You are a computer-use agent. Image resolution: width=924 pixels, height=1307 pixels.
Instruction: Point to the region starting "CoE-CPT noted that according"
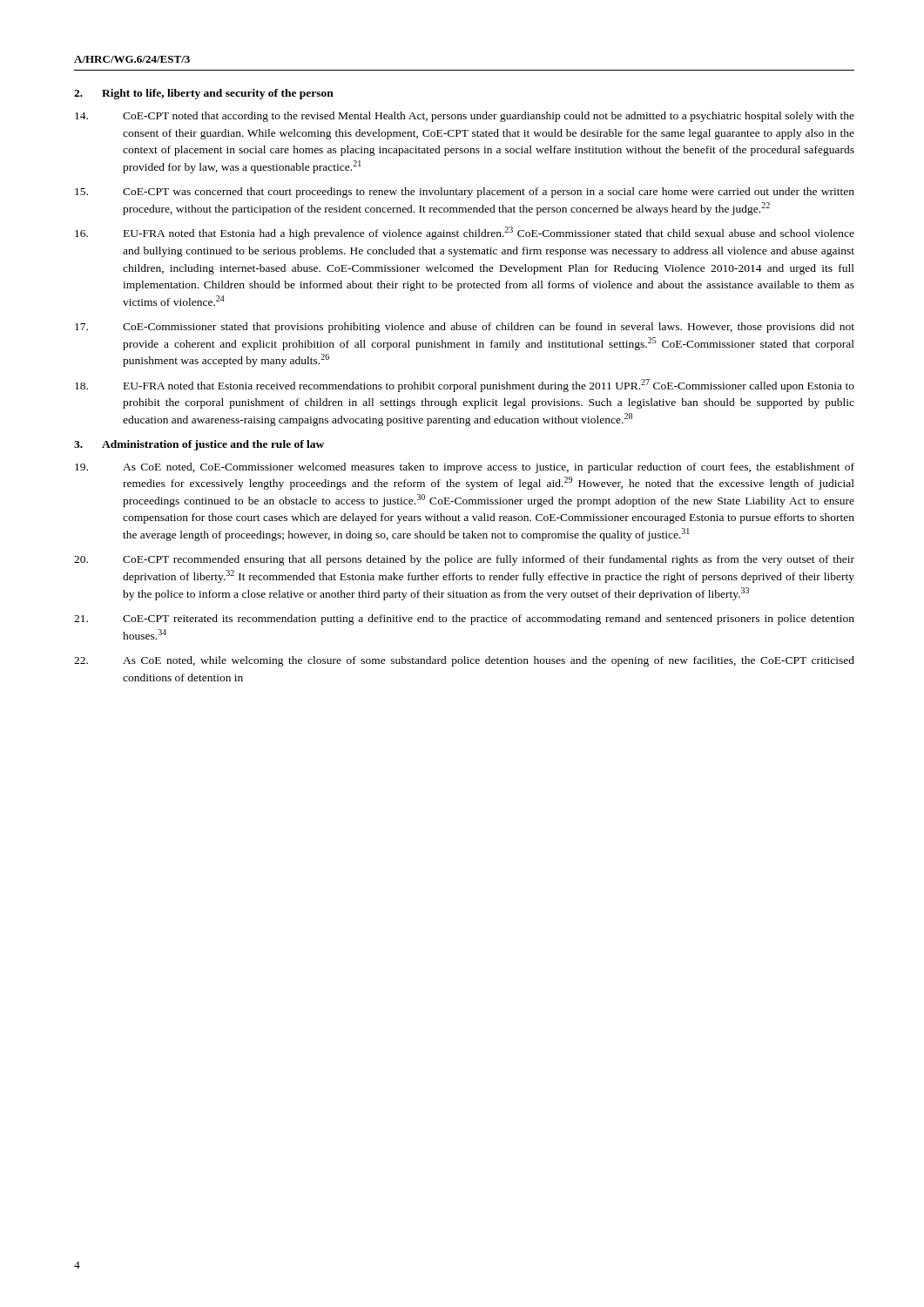click(x=464, y=141)
